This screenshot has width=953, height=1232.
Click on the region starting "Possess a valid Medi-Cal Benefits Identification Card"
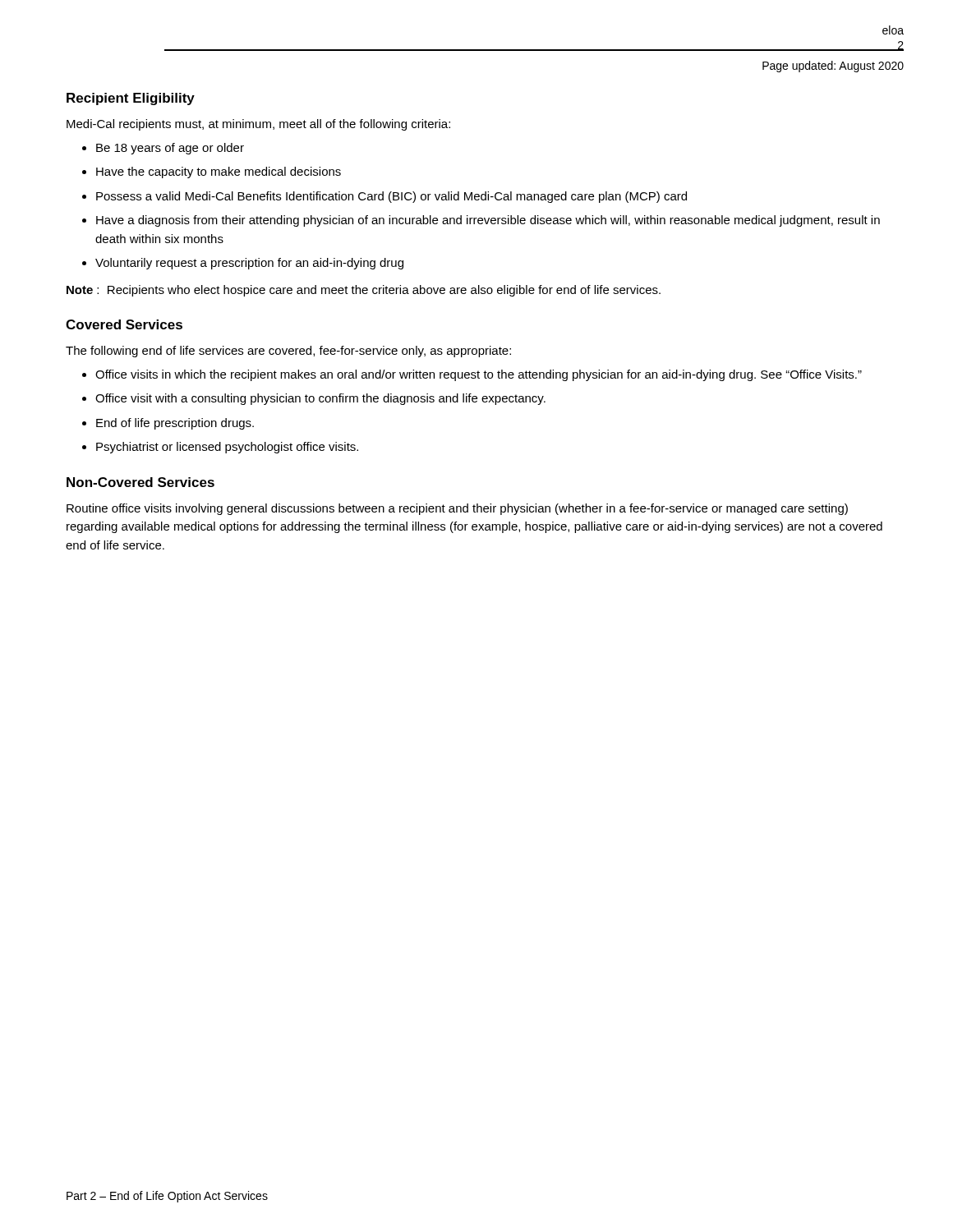coord(392,195)
